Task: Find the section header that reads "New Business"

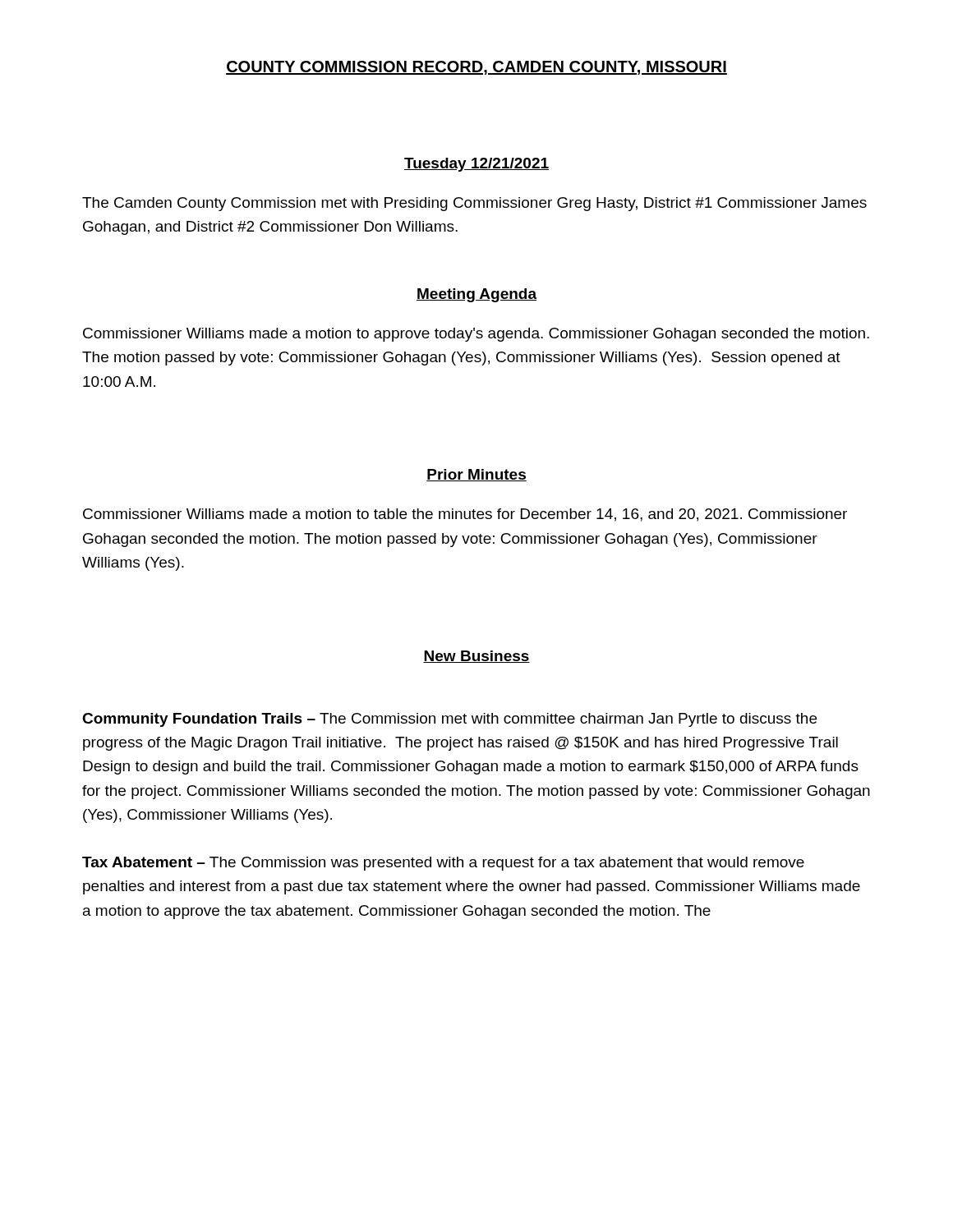Action: pos(476,655)
